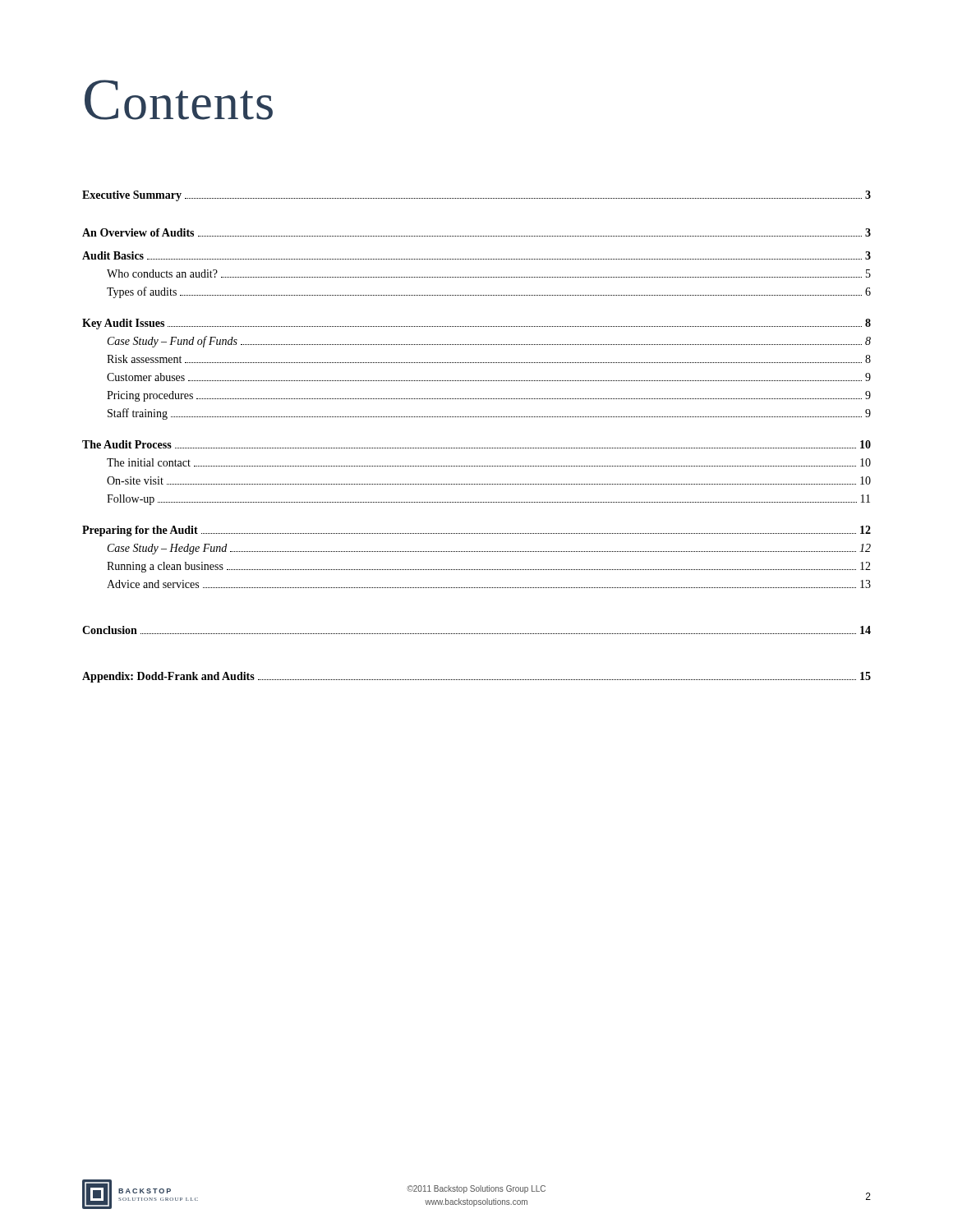Click on the text block starting "Staff training 9"
The width and height of the screenshot is (953, 1232).
(x=489, y=414)
